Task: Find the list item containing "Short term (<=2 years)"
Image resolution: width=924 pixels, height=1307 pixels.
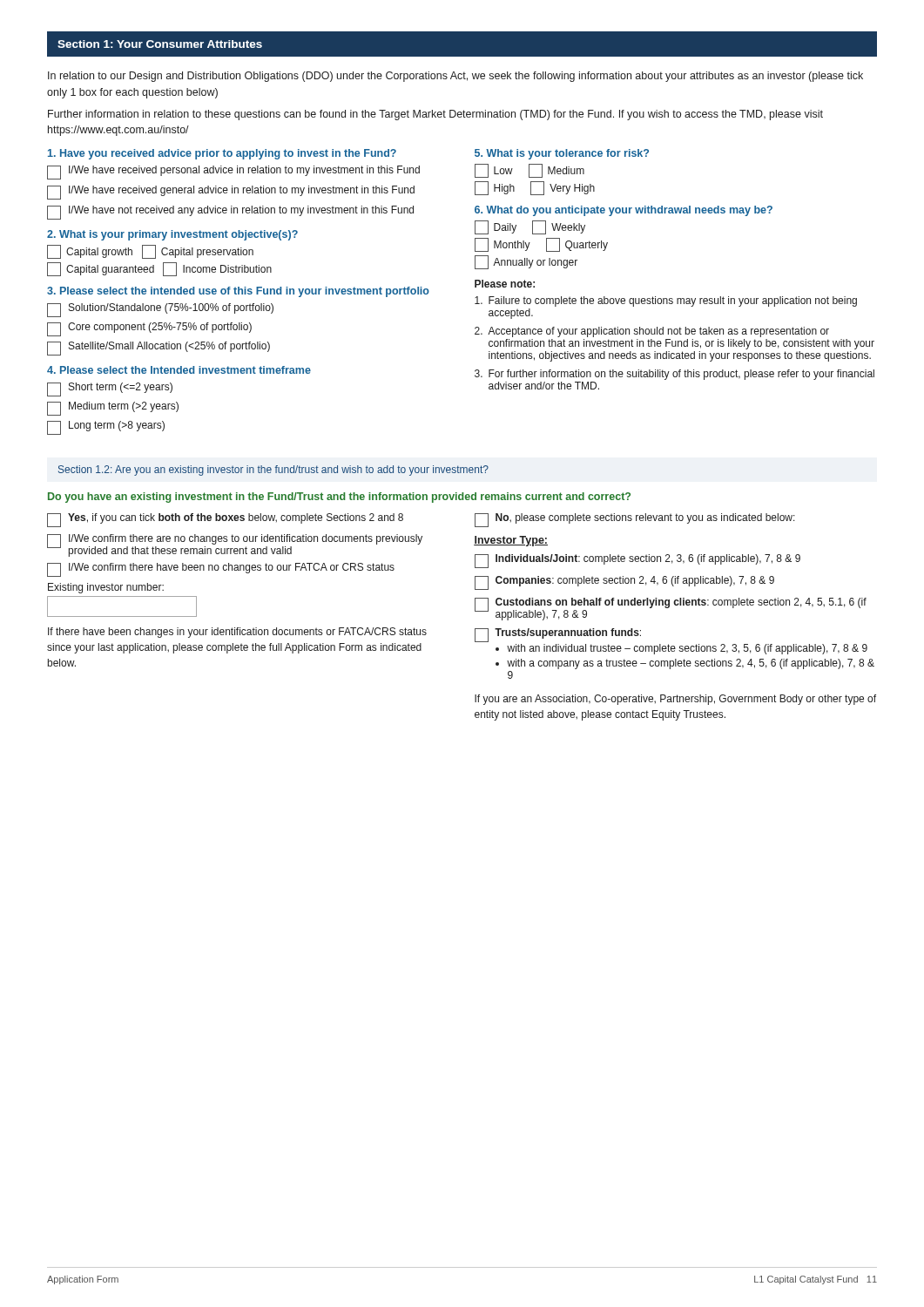Action: 110,389
